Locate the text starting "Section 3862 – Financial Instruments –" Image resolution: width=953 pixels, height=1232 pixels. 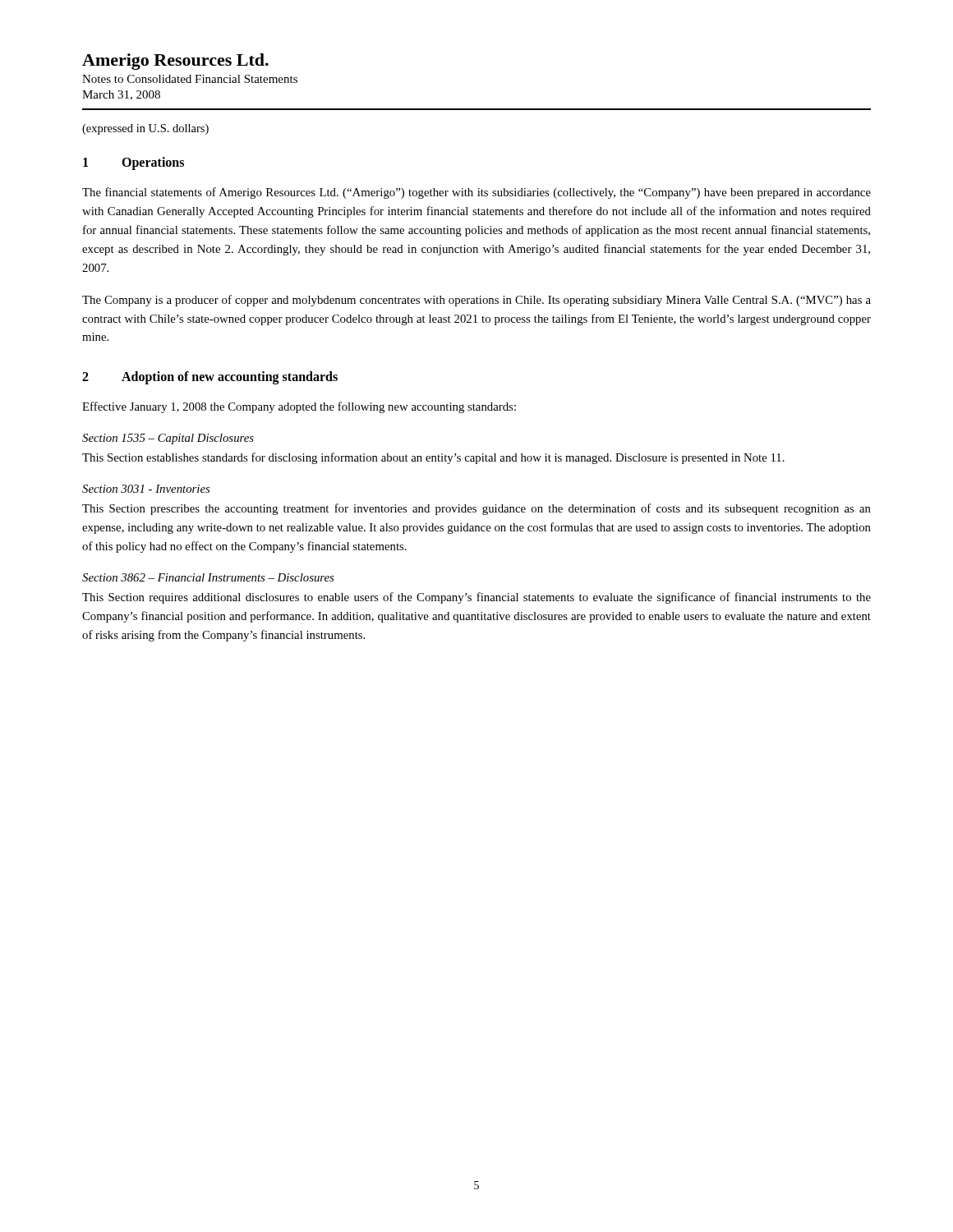tap(208, 577)
